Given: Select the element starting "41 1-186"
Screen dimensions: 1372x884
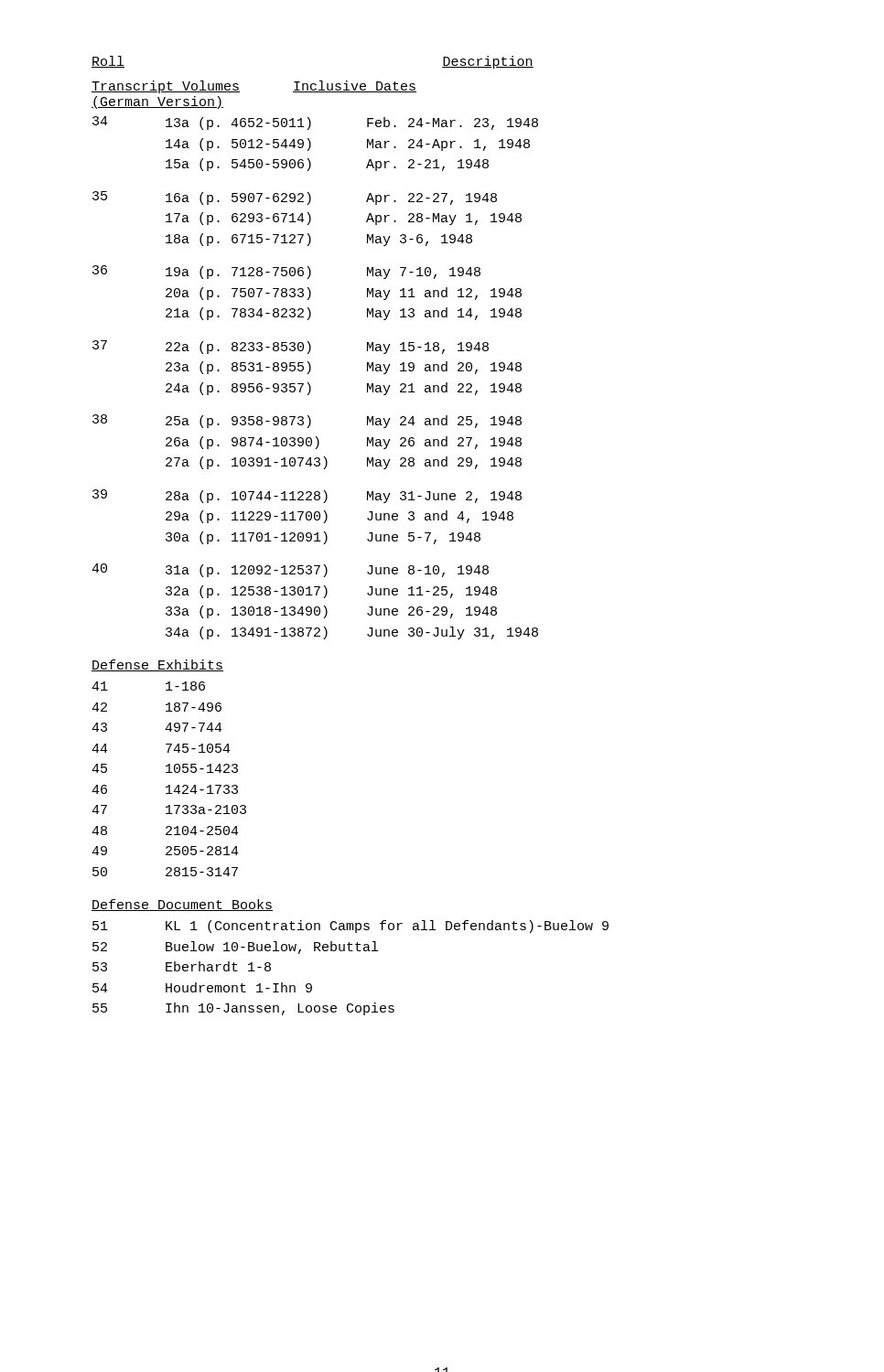Looking at the screenshot, I should (95, 686).
